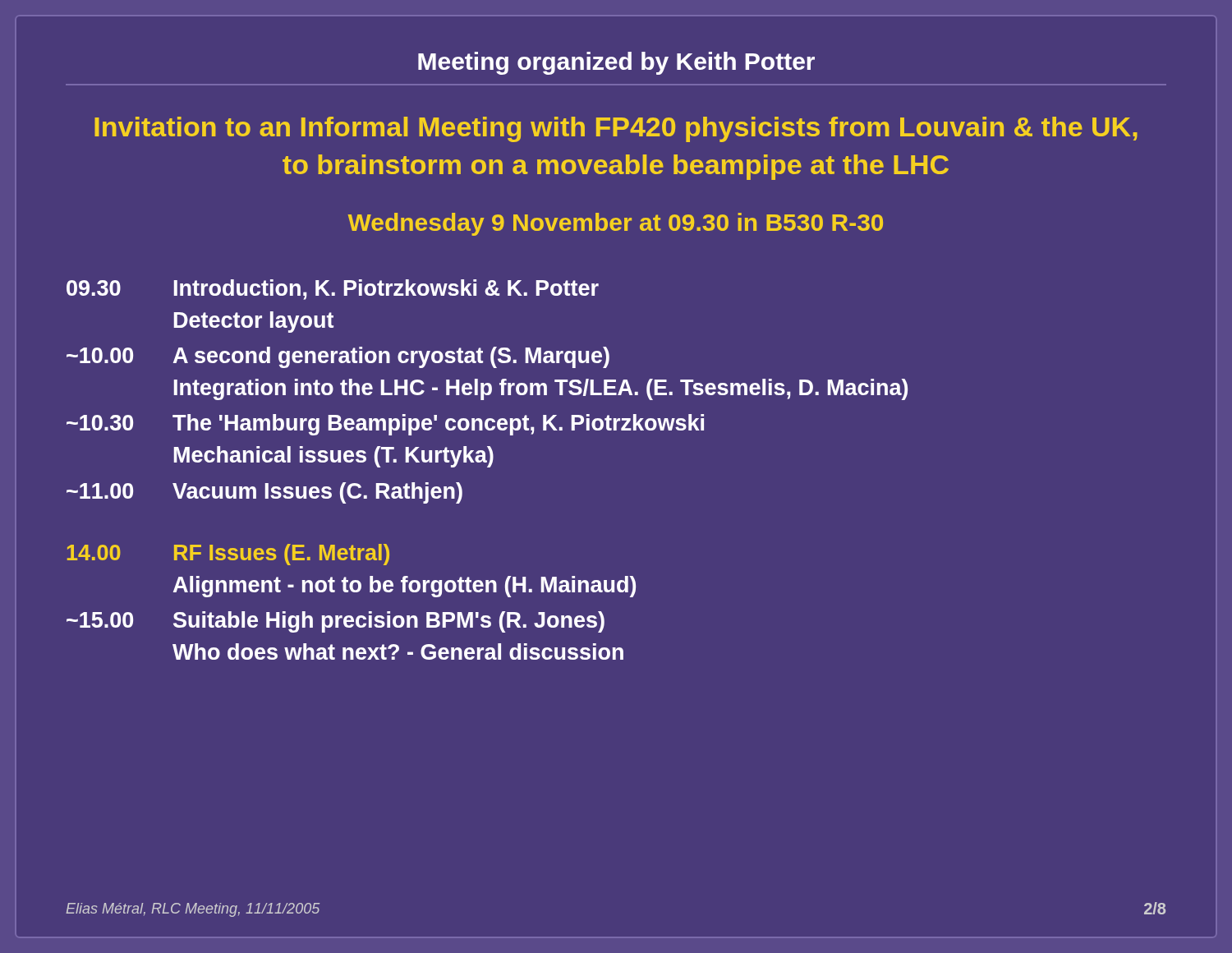Select the section header that reads "Meeting organized by Keith Potter"
The image size is (1232, 953).
[616, 61]
